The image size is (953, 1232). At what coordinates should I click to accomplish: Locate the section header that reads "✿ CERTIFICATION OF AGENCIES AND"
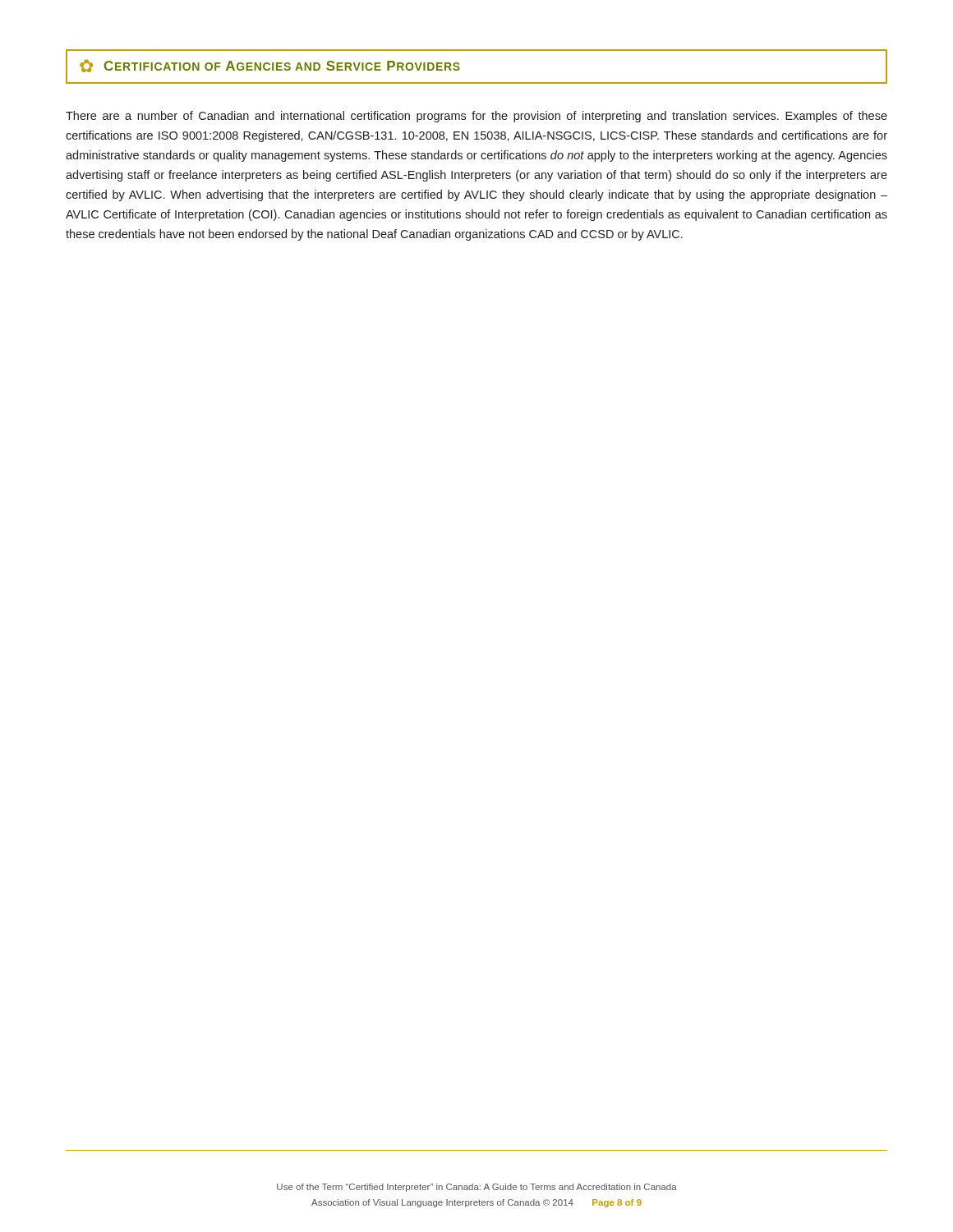[270, 66]
